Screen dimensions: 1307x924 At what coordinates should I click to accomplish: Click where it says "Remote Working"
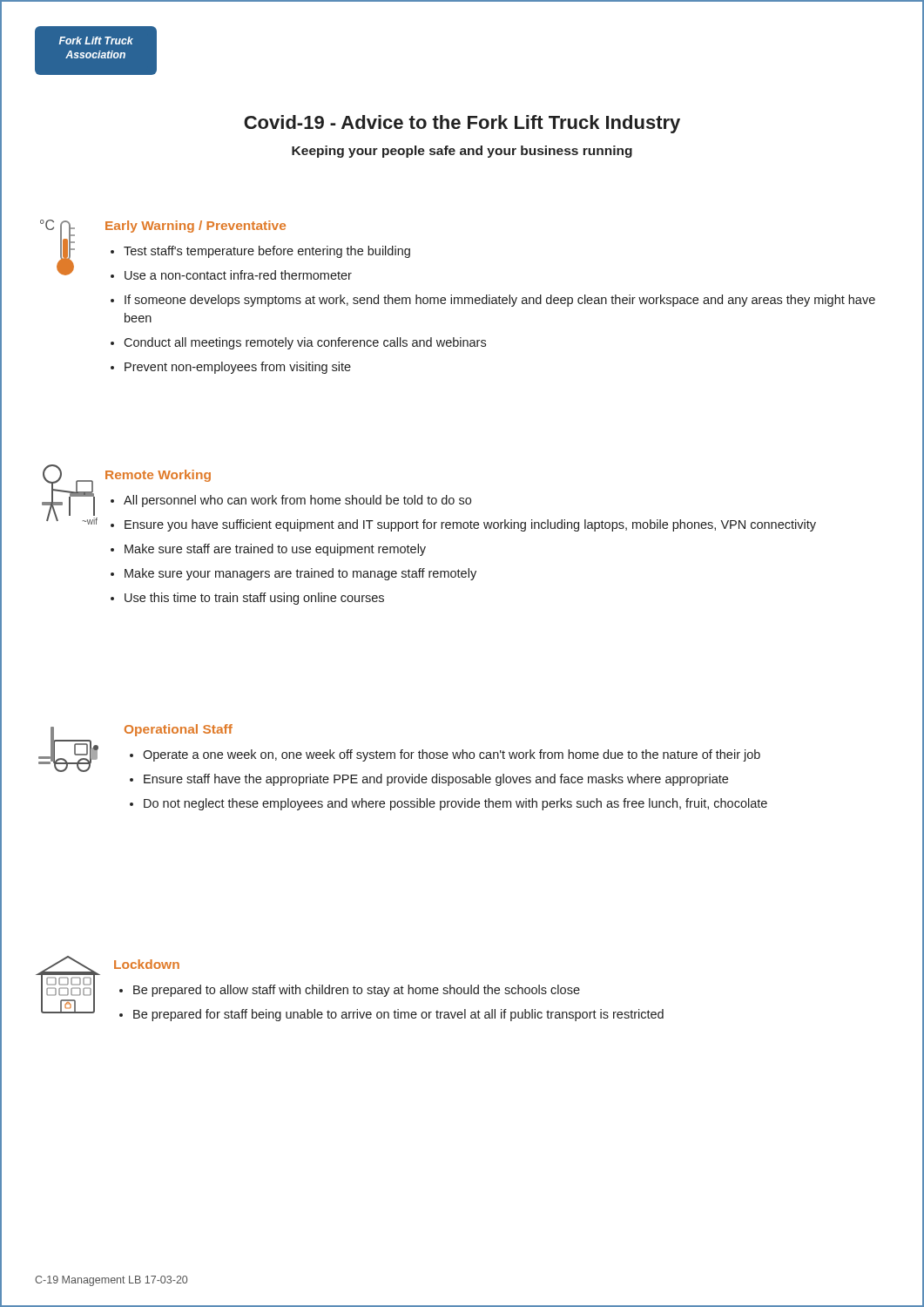click(158, 474)
